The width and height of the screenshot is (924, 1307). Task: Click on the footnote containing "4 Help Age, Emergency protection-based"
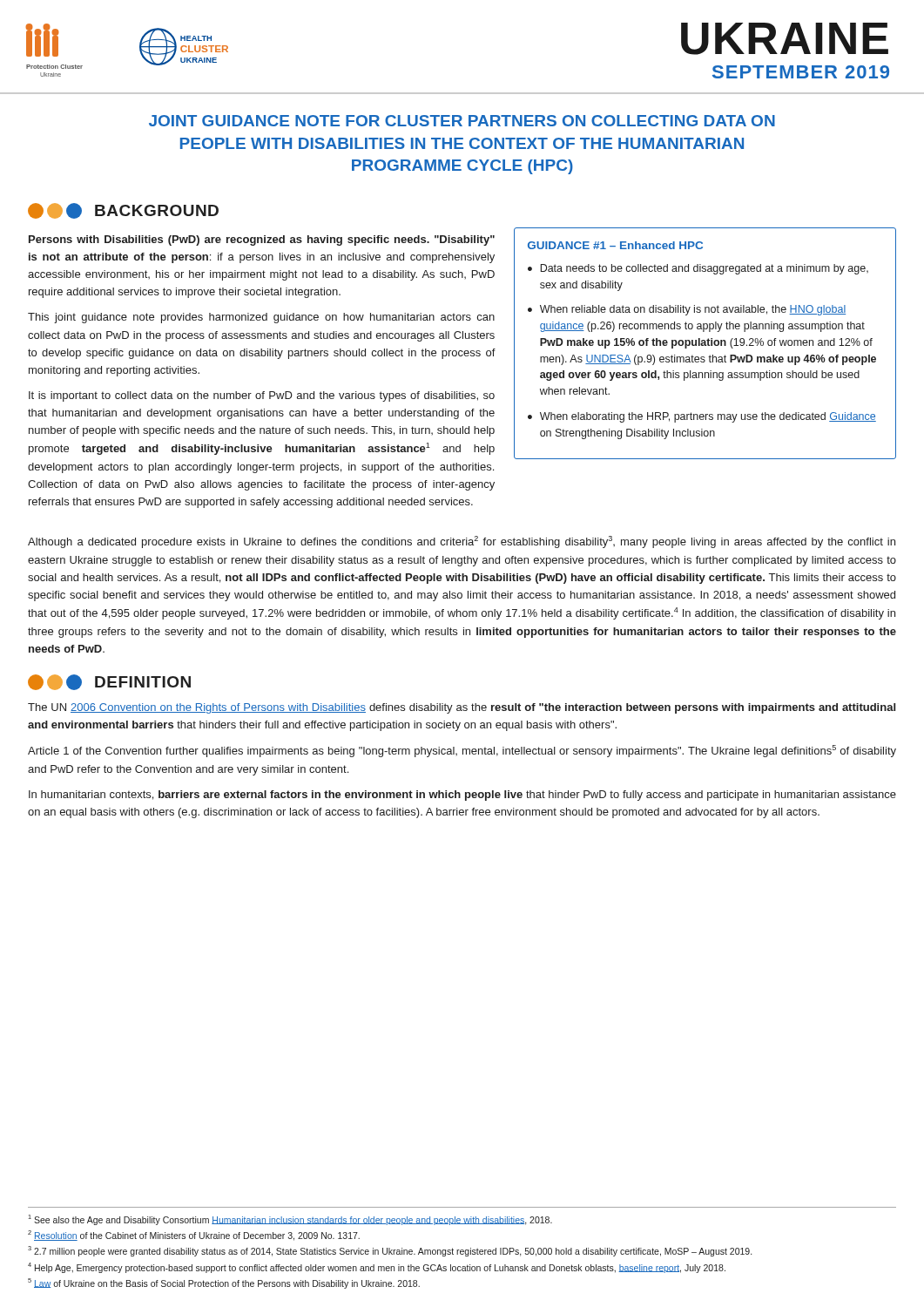(377, 1266)
